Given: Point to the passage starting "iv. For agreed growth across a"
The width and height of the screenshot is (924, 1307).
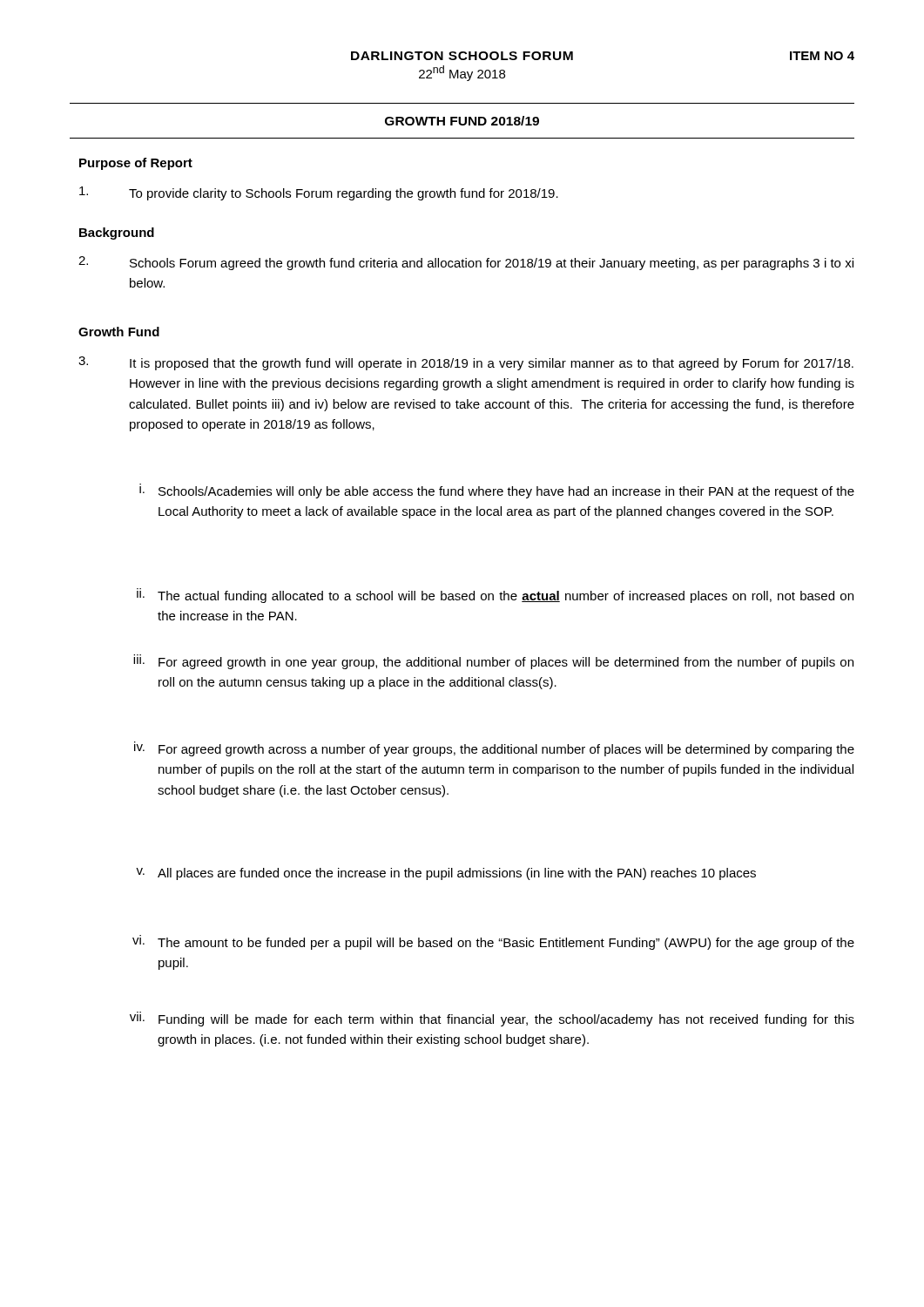Looking at the screenshot, I should [477, 769].
